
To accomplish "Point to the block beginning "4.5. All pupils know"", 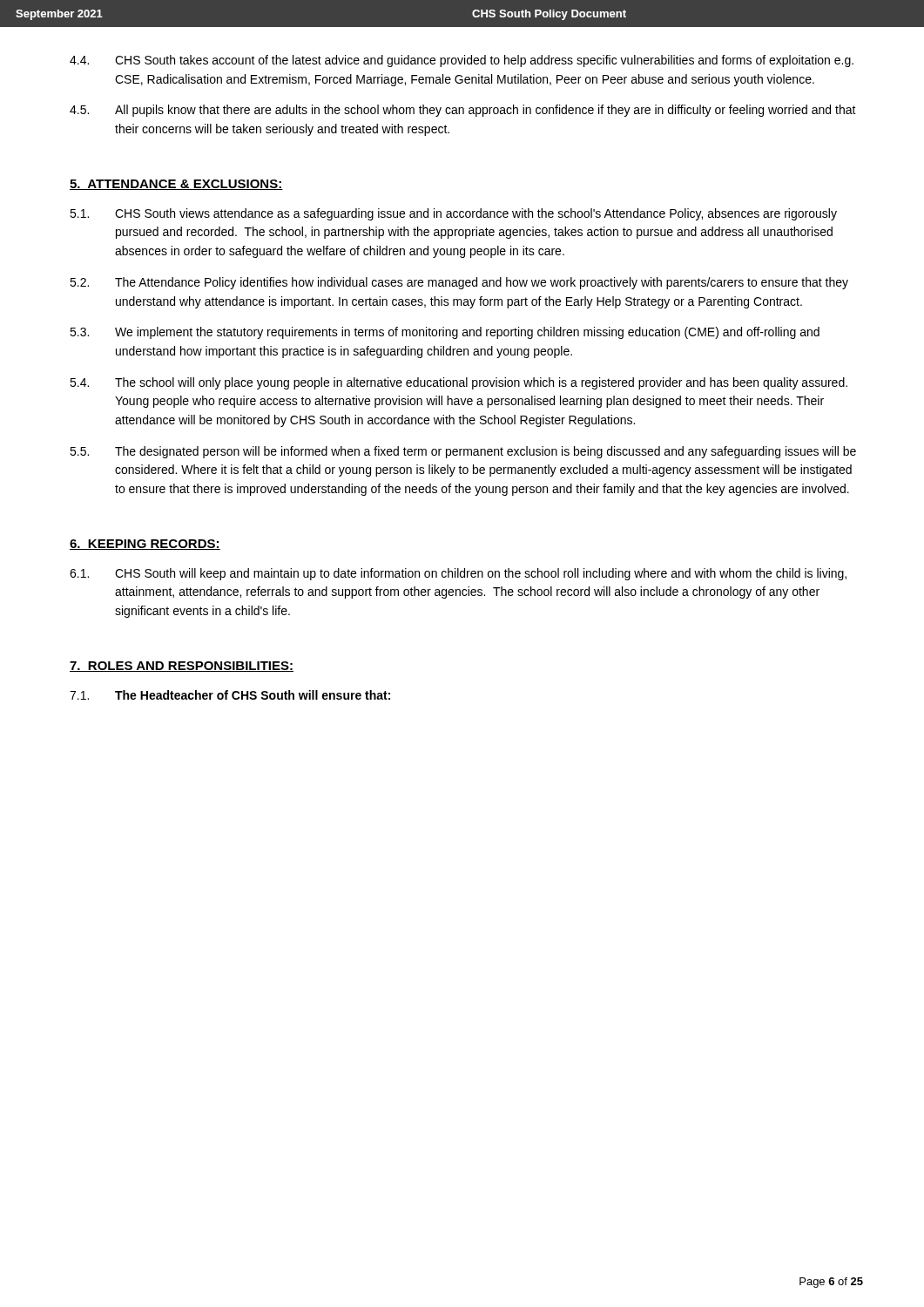I will click(x=466, y=120).
